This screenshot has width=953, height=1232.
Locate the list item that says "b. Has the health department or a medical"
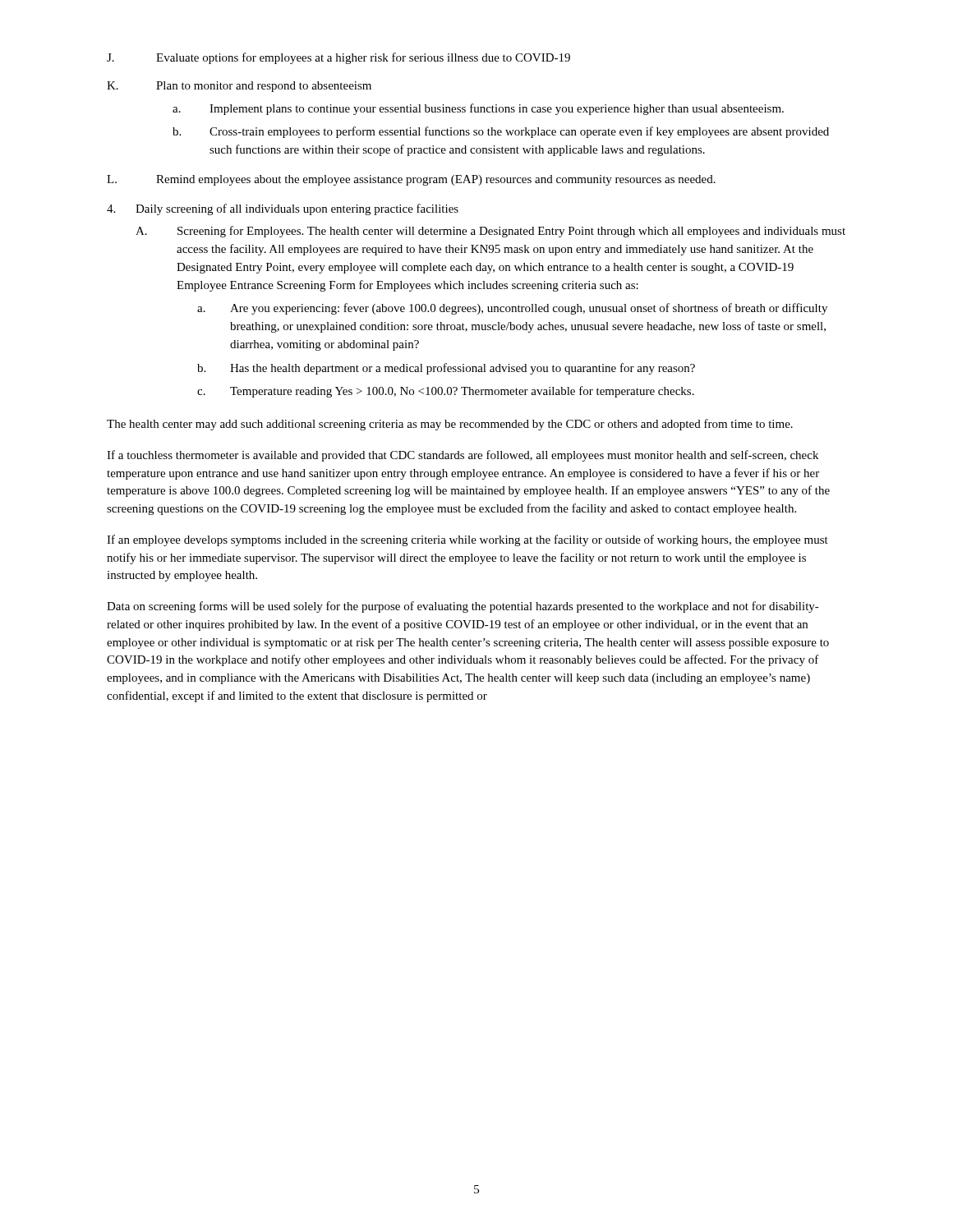(522, 368)
